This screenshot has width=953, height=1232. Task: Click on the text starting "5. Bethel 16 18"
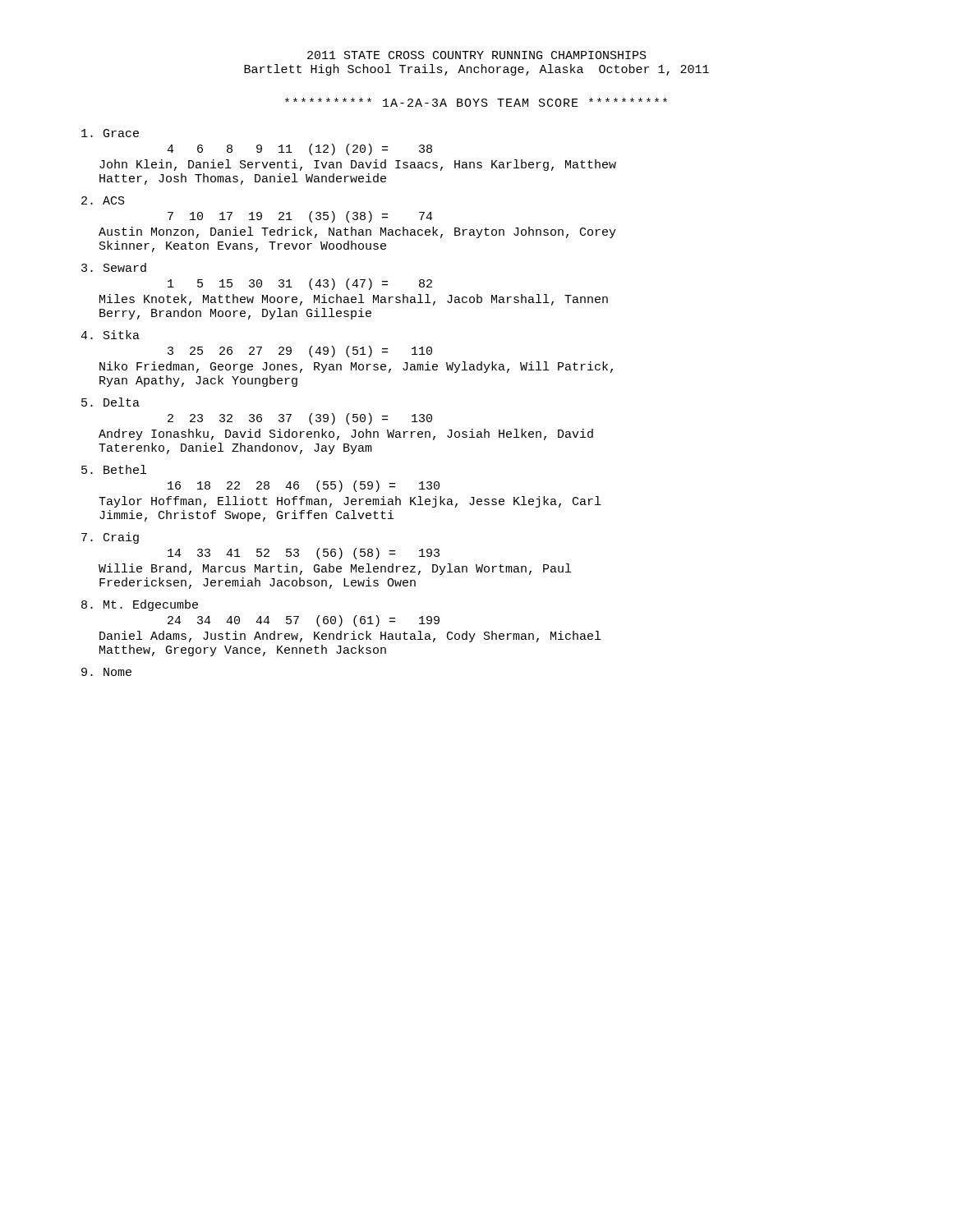click(x=476, y=494)
